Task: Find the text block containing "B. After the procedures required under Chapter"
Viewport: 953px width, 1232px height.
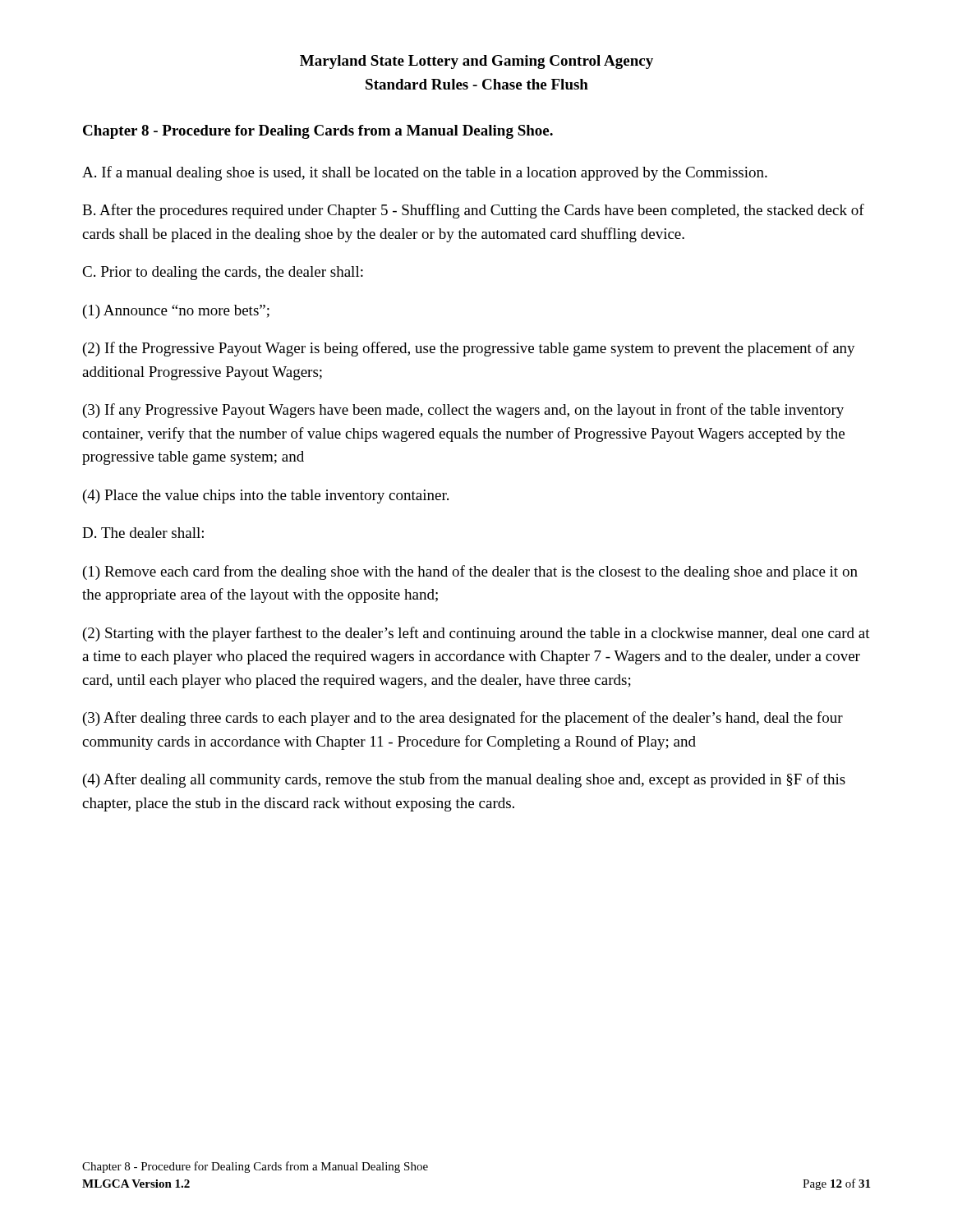Action: click(x=473, y=222)
